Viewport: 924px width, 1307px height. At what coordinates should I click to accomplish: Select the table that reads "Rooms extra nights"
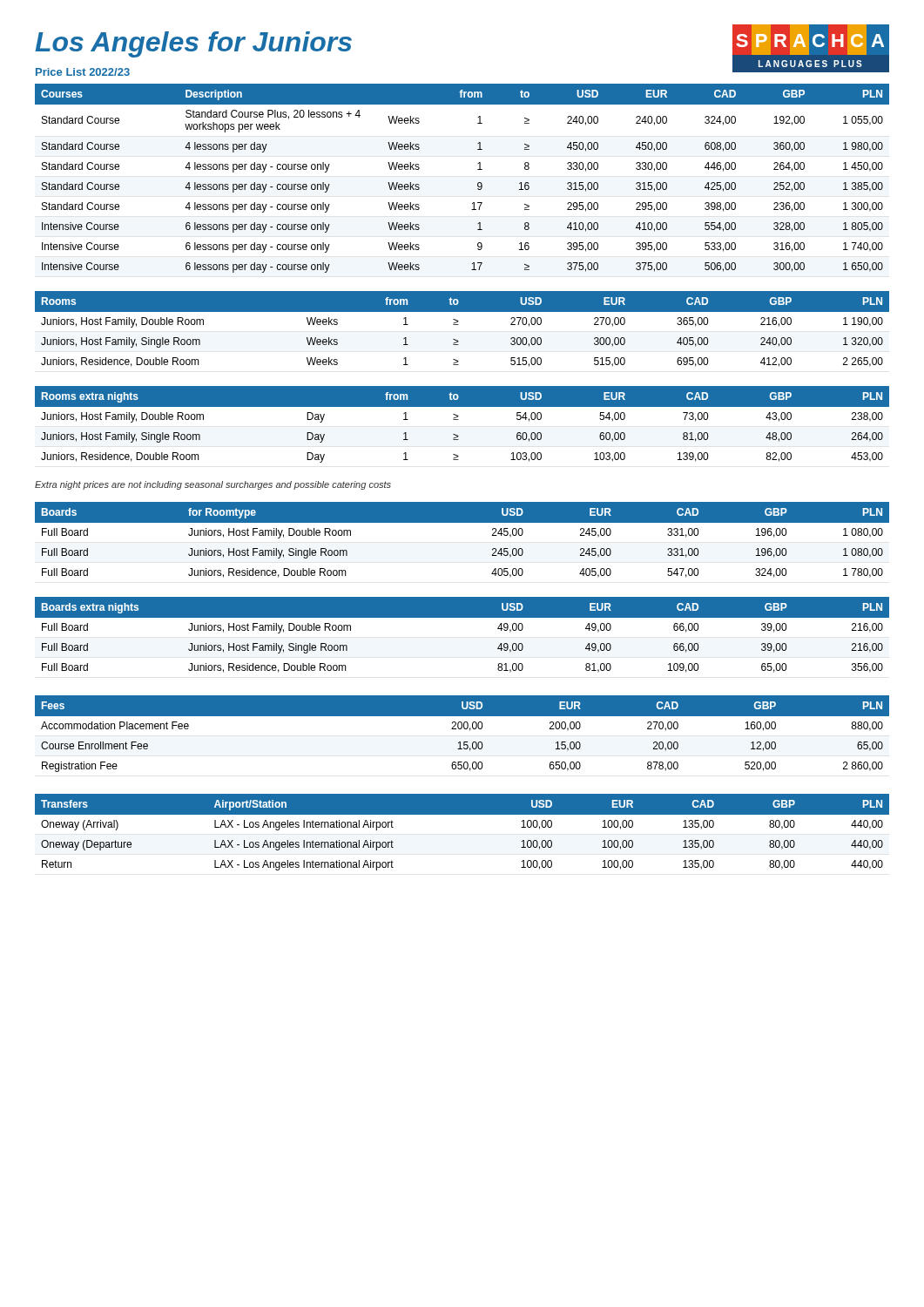[x=462, y=426]
